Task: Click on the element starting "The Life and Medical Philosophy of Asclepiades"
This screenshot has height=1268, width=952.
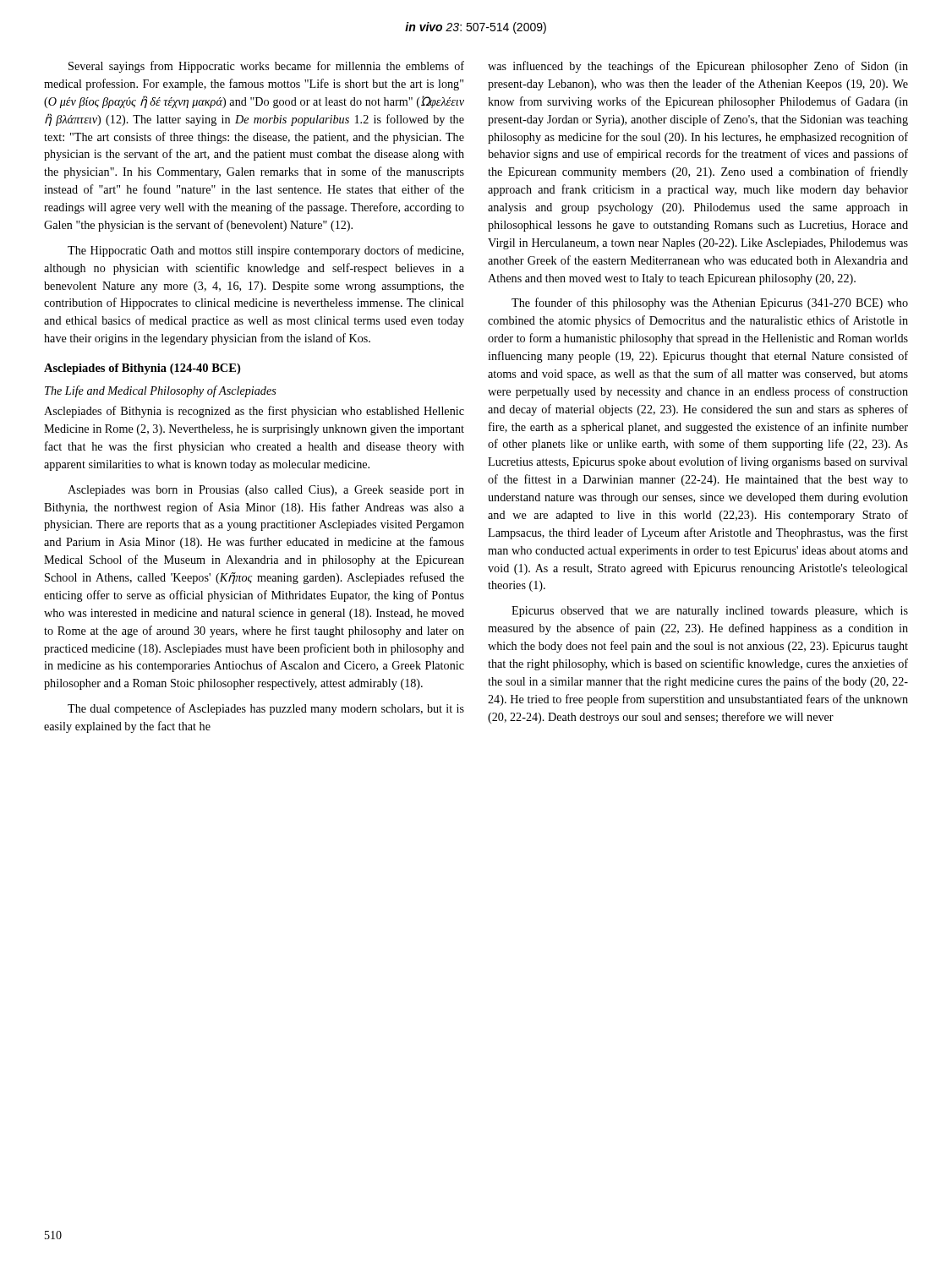Action: 160,391
